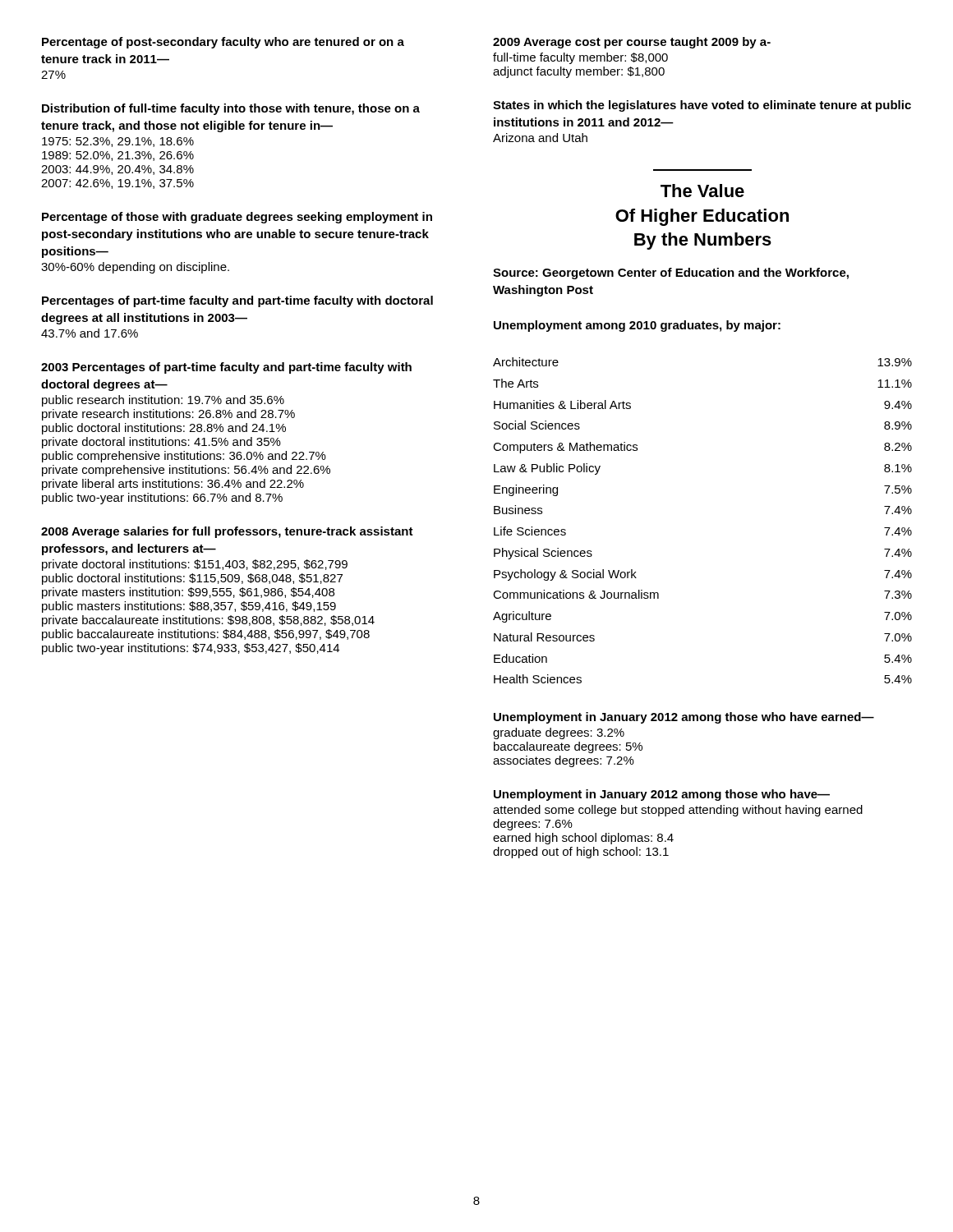
Task: Locate the block of text that opens with "2009 Average cost per course taught 2009"
Action: click(x=632, y=56)
